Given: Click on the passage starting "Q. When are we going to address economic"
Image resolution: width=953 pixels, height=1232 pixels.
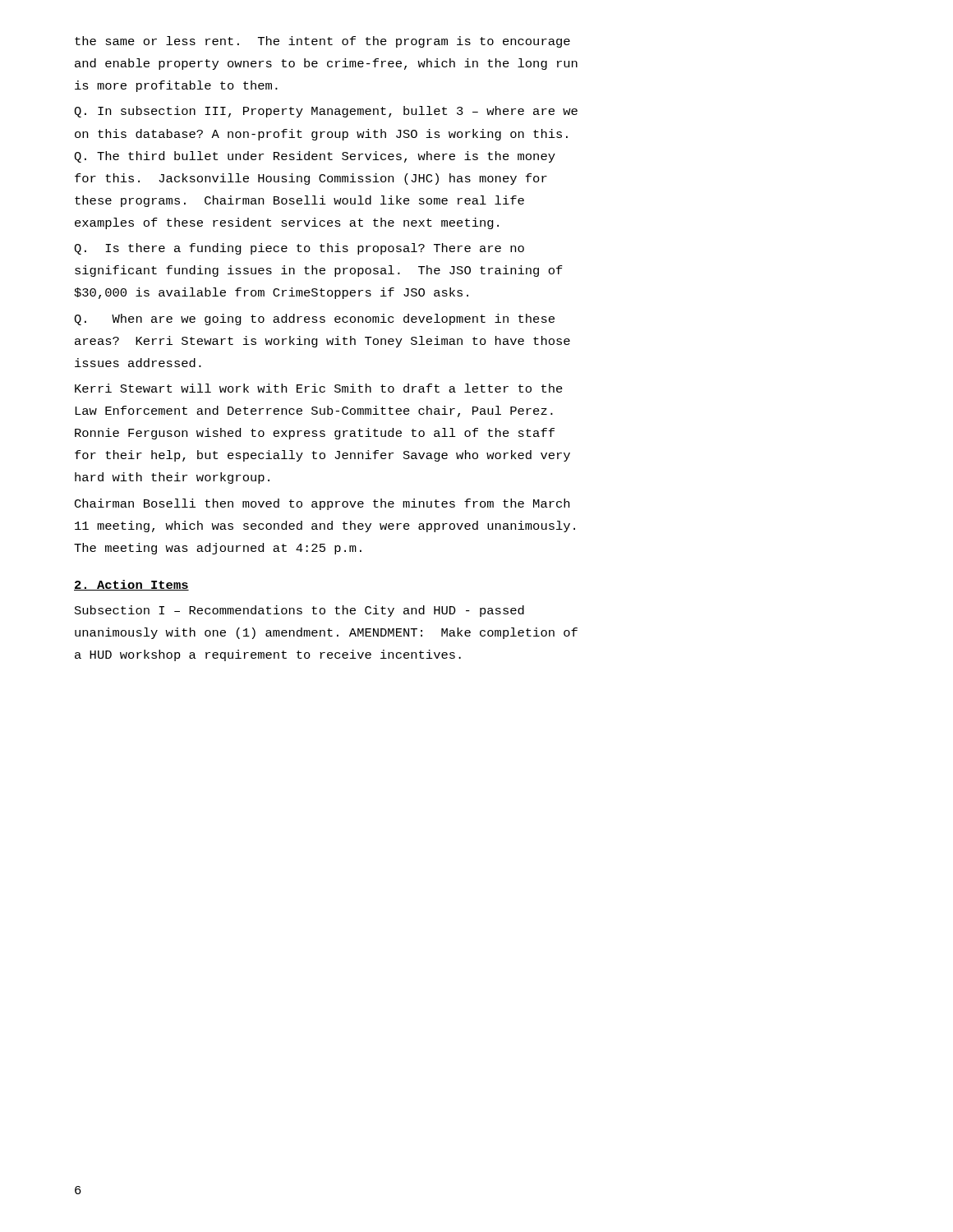Looking at the screenshot, I should 322,341.
